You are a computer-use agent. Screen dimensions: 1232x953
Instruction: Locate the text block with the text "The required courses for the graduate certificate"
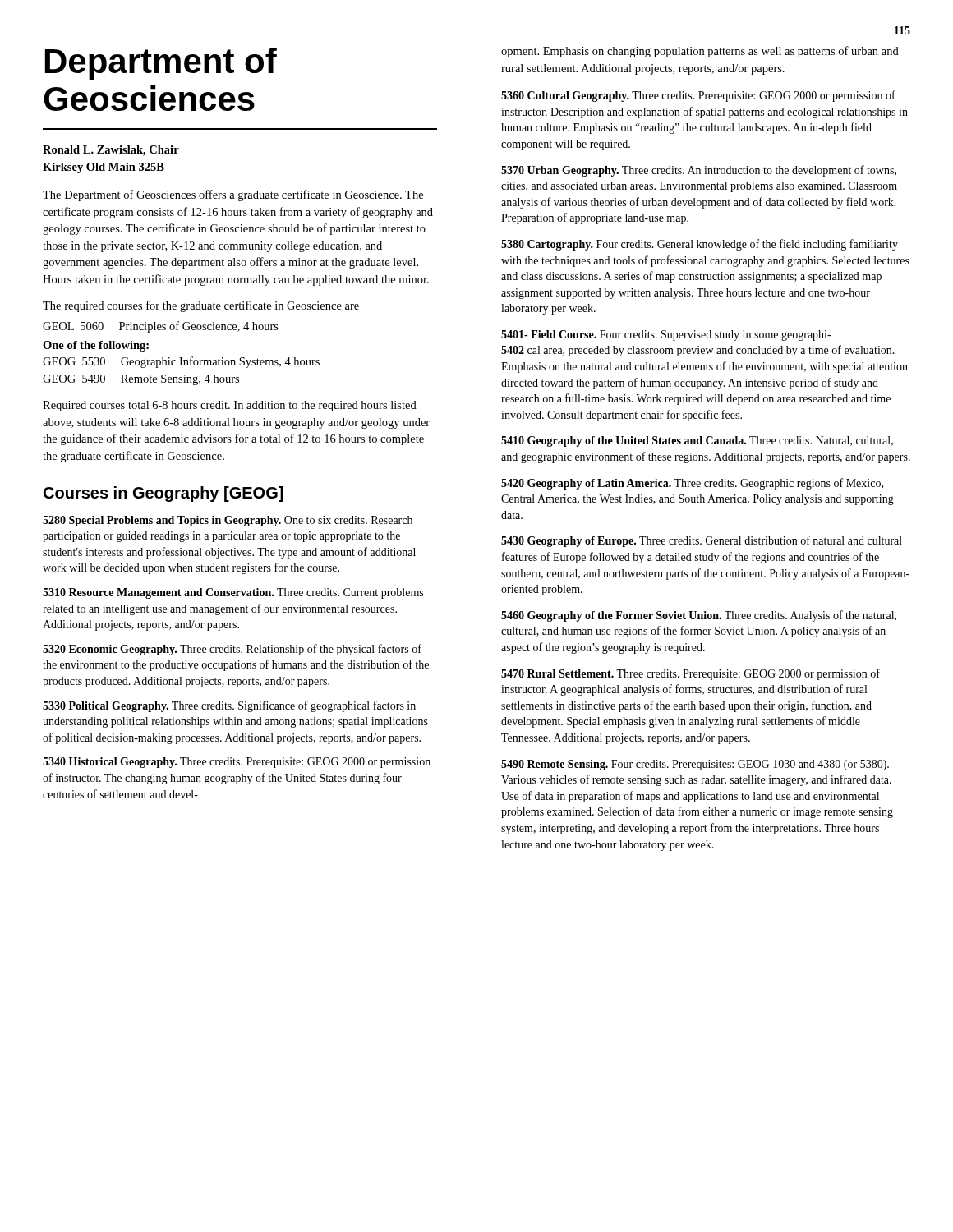(201, 306)
